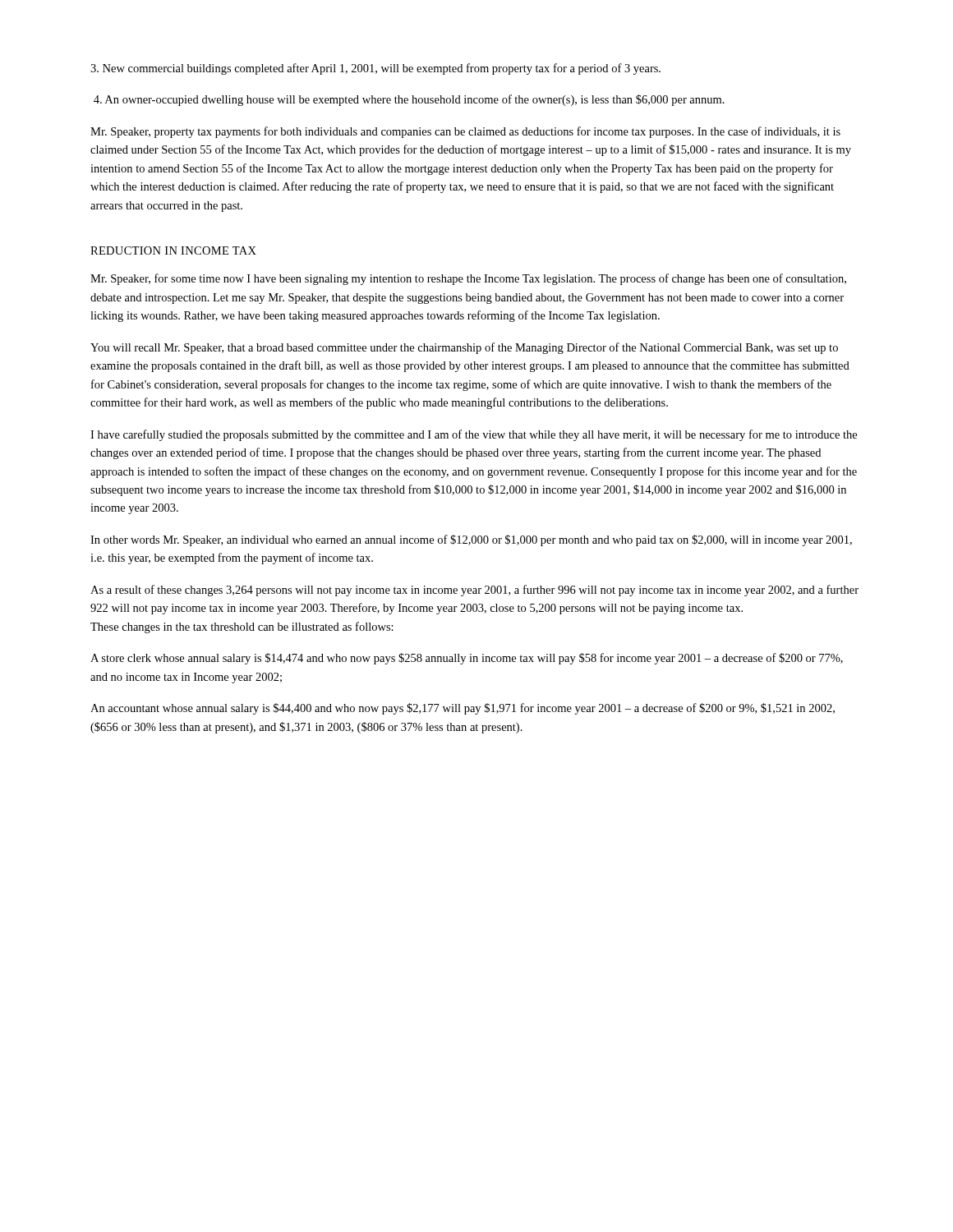Find a section header
The width and height of the screenshot is (953, 1232).
173,251
